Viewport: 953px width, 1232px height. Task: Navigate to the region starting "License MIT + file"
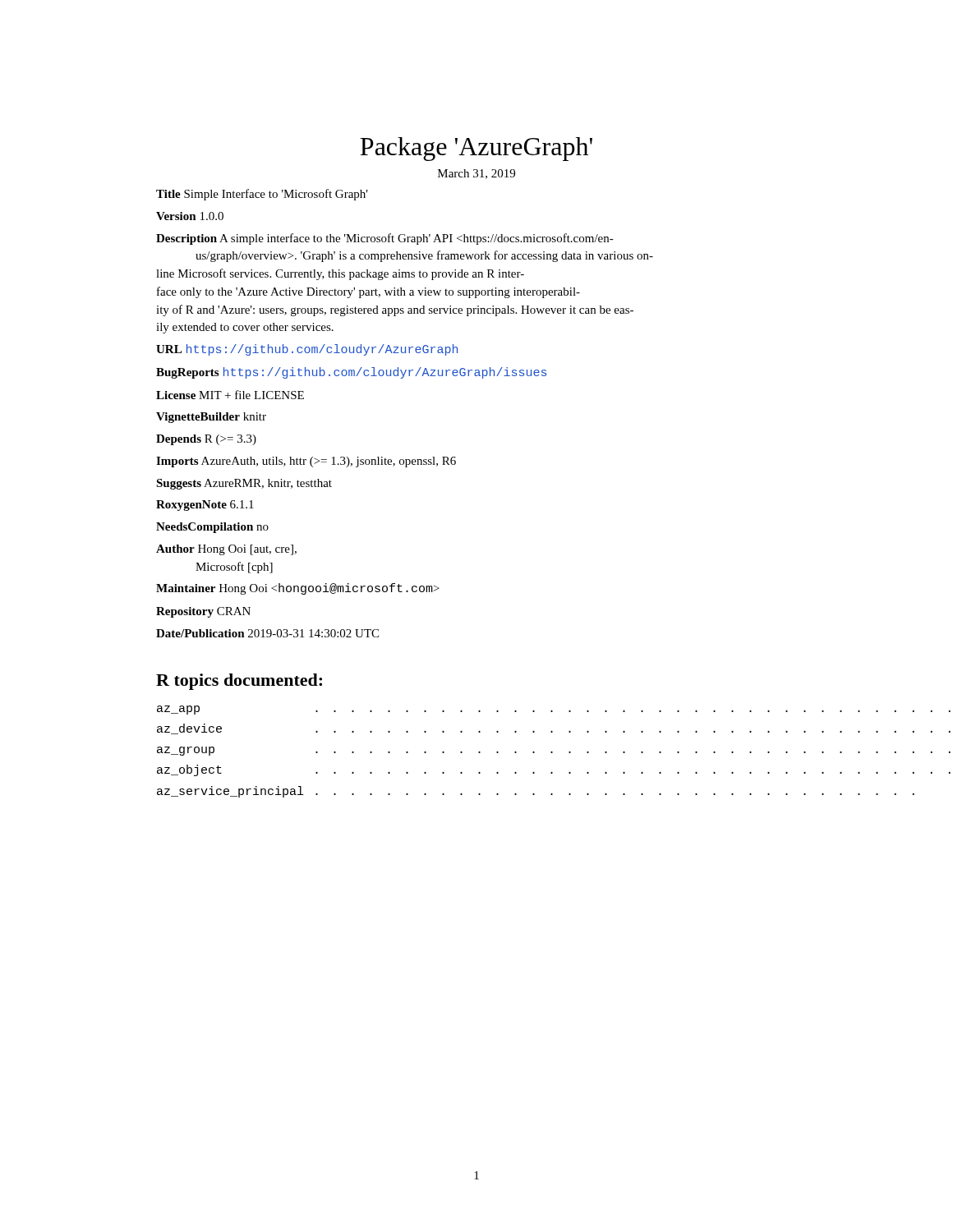pos(230,395)
